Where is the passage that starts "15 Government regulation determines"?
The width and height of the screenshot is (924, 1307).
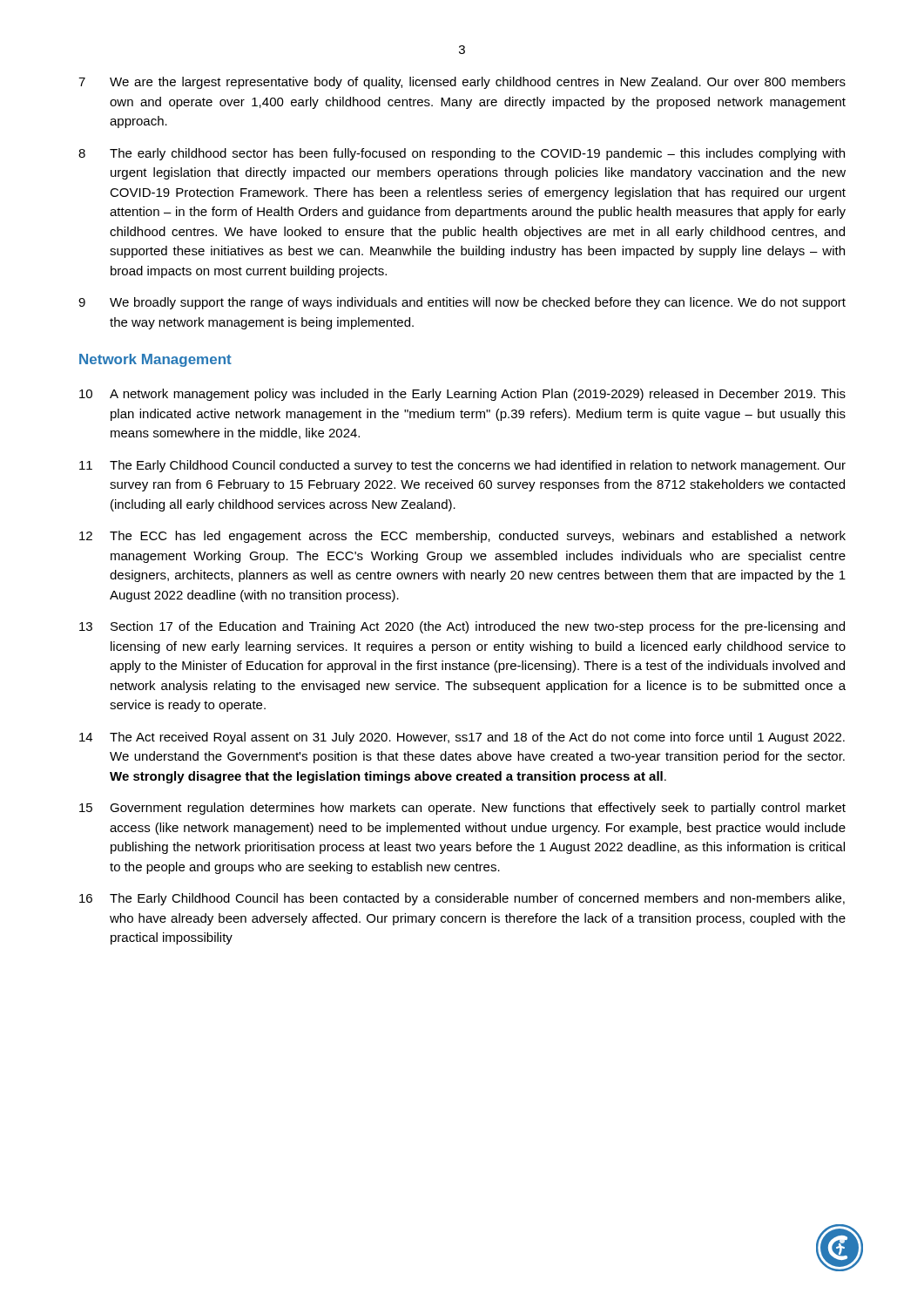pyautogui.click(x=462, y=837)
